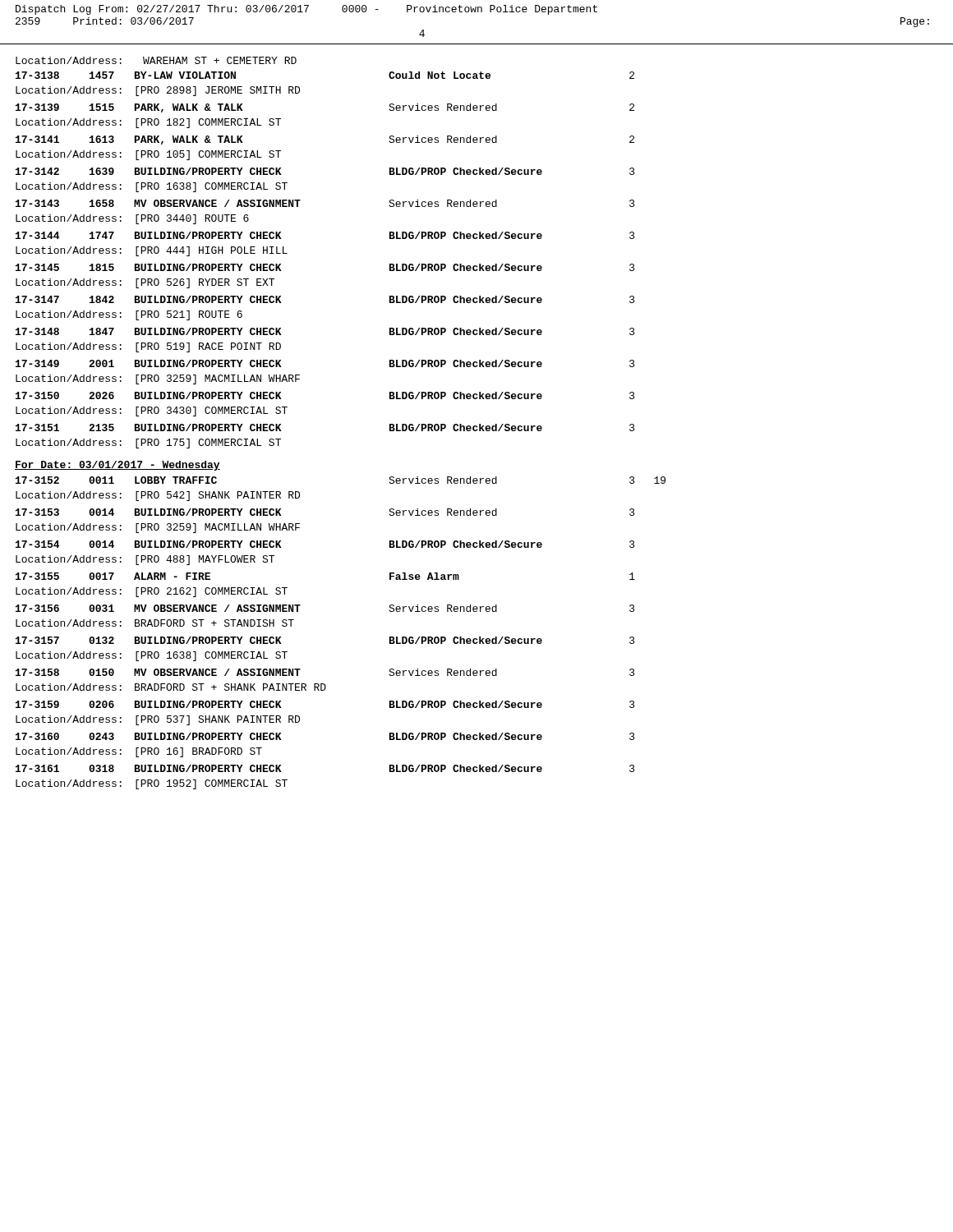Locate the block of text that opens with "17-3143 1658 MV OBSERVANCE / ASSIGNMENT Services"
The height and width of the screenshot is (1232, 953).
click(x=476, y=212)
